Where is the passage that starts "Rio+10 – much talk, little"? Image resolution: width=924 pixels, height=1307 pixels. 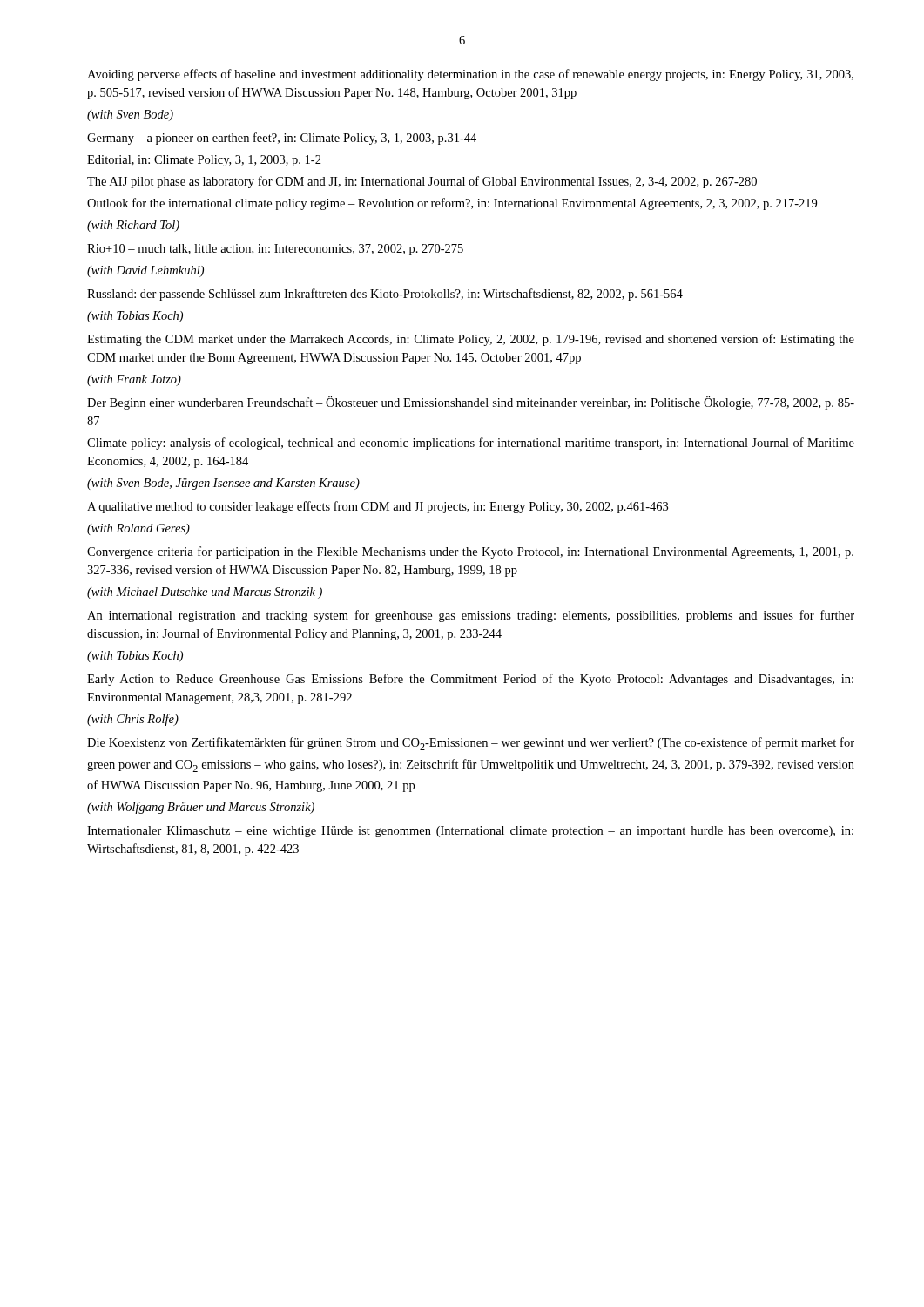(x=275, y=248)
